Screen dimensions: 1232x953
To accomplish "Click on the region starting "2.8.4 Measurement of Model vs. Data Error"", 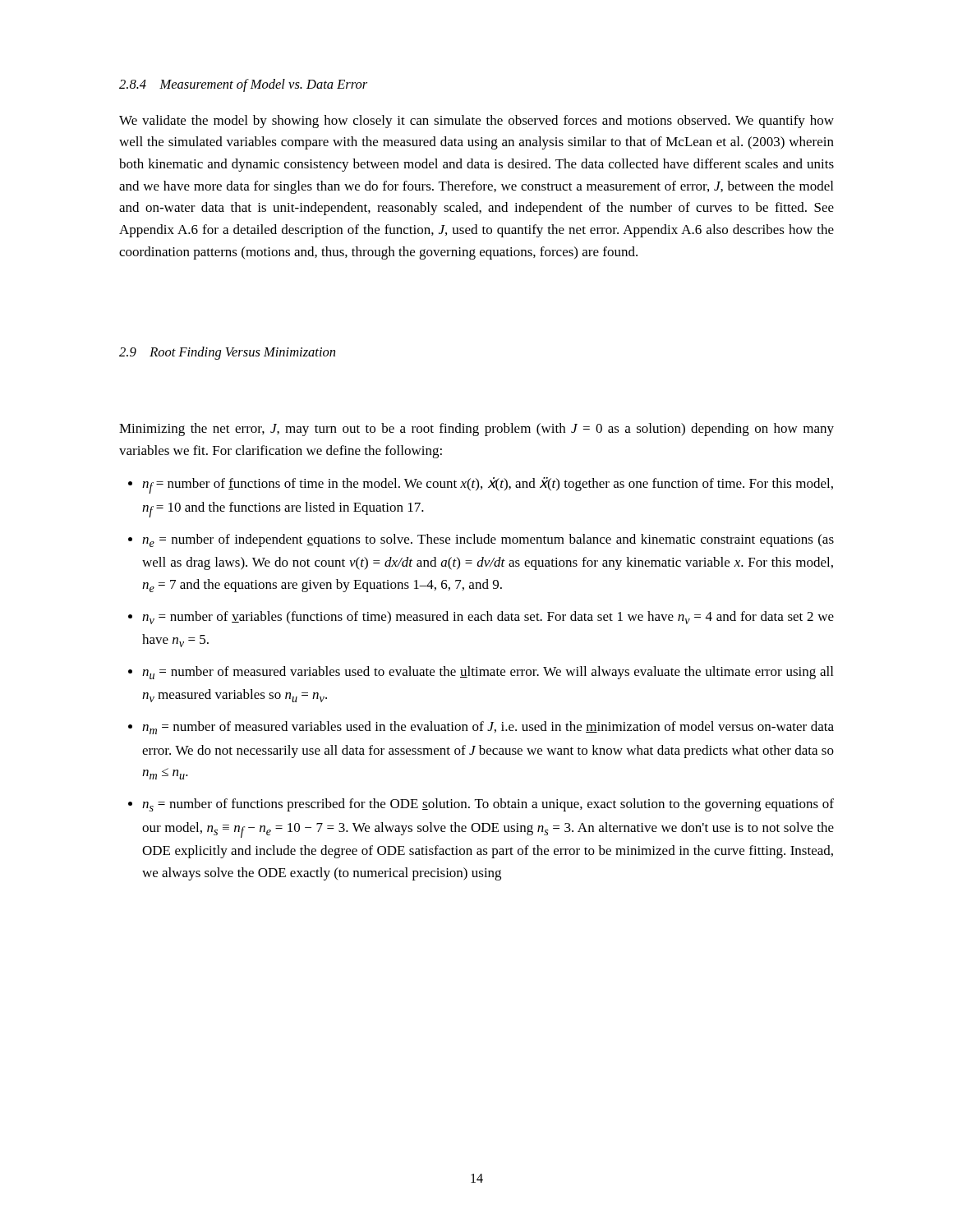I will click(243, 85).
